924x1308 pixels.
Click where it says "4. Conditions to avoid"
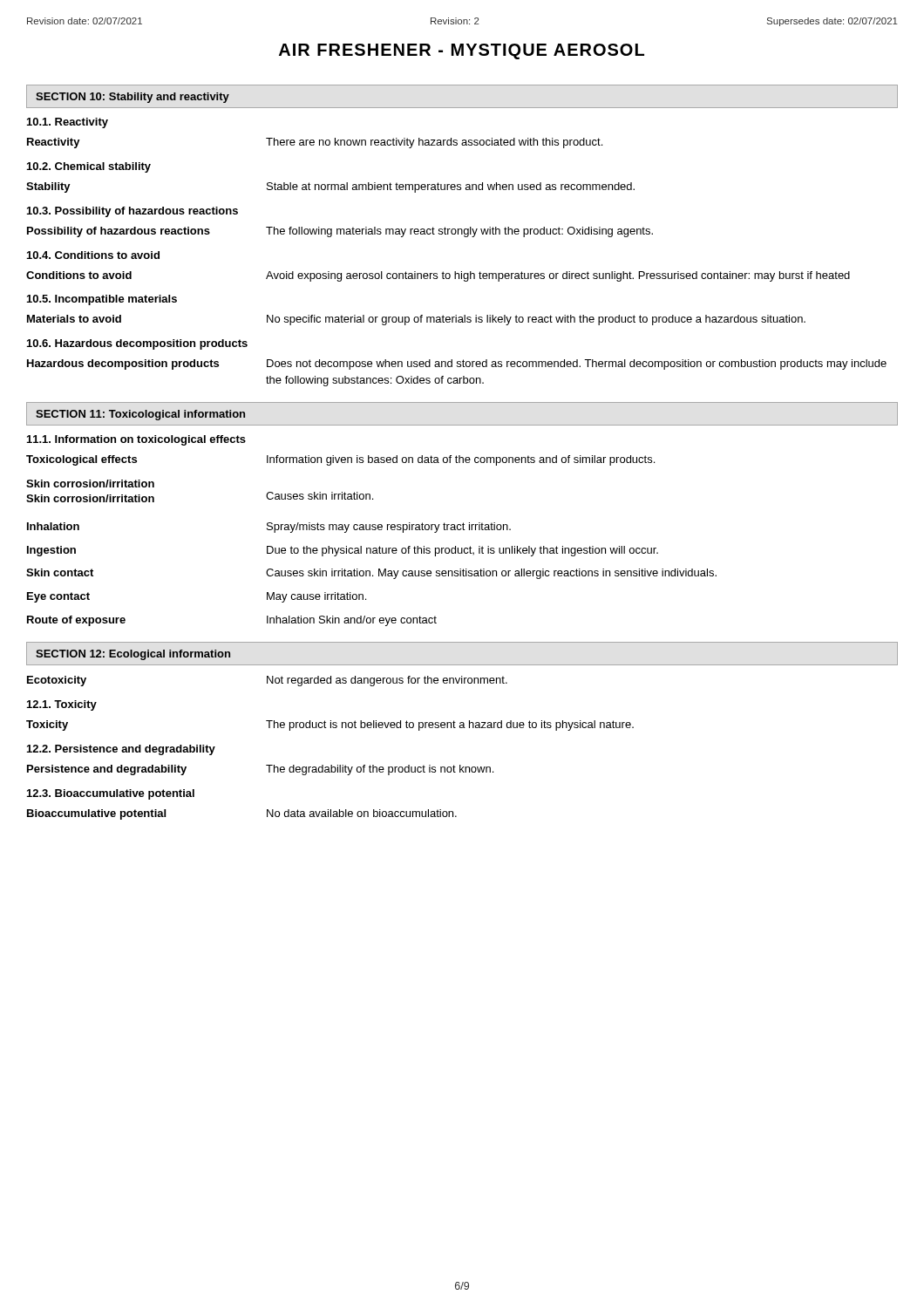(x=93, y=255)
